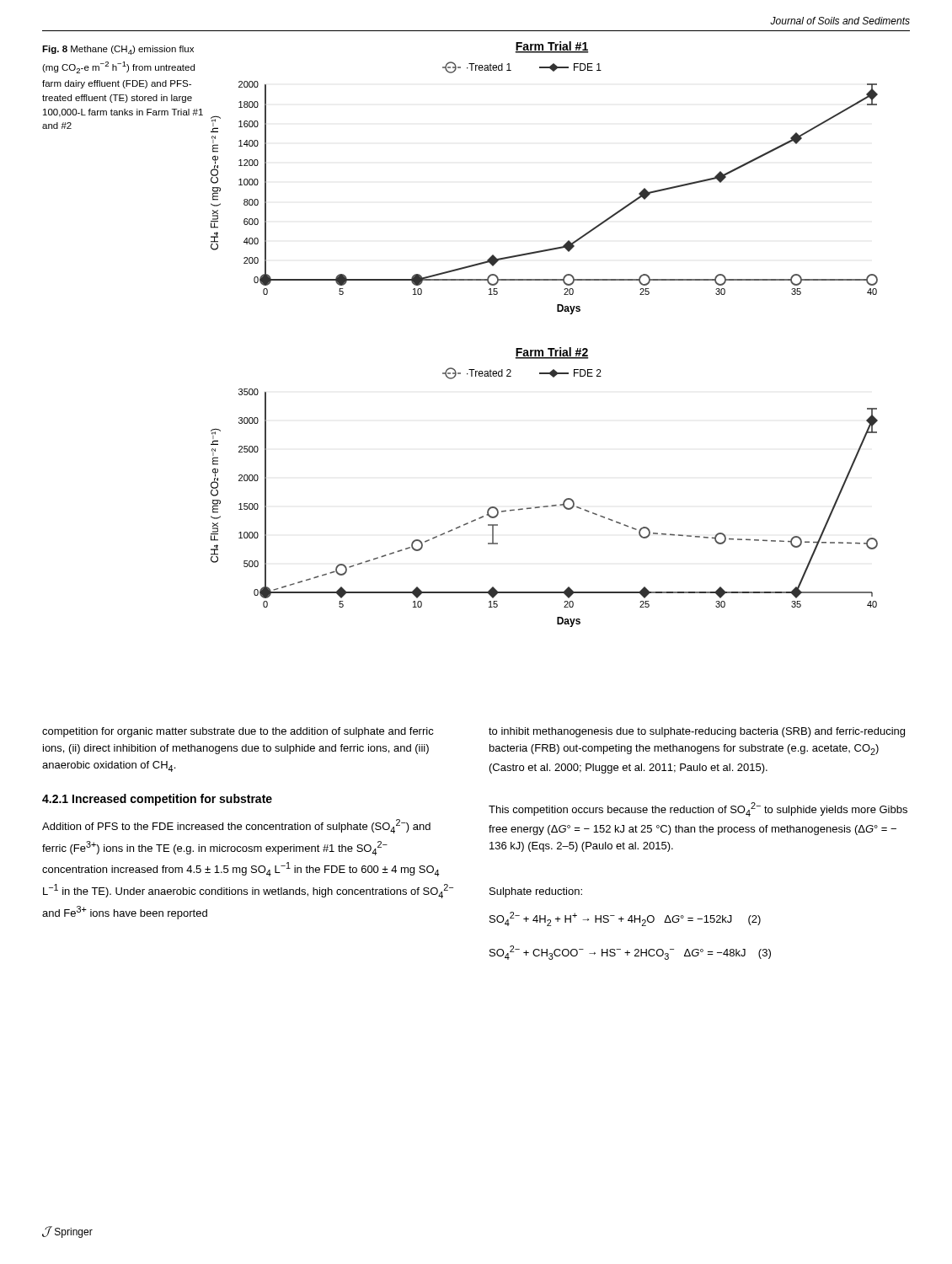Image resolution: width=952 pixels, height=1264 pixels.
Task: Point to the formula beginning "SO42− + CH3COO− → HS− + 2HCO3−"
Action: click(630, 953)
